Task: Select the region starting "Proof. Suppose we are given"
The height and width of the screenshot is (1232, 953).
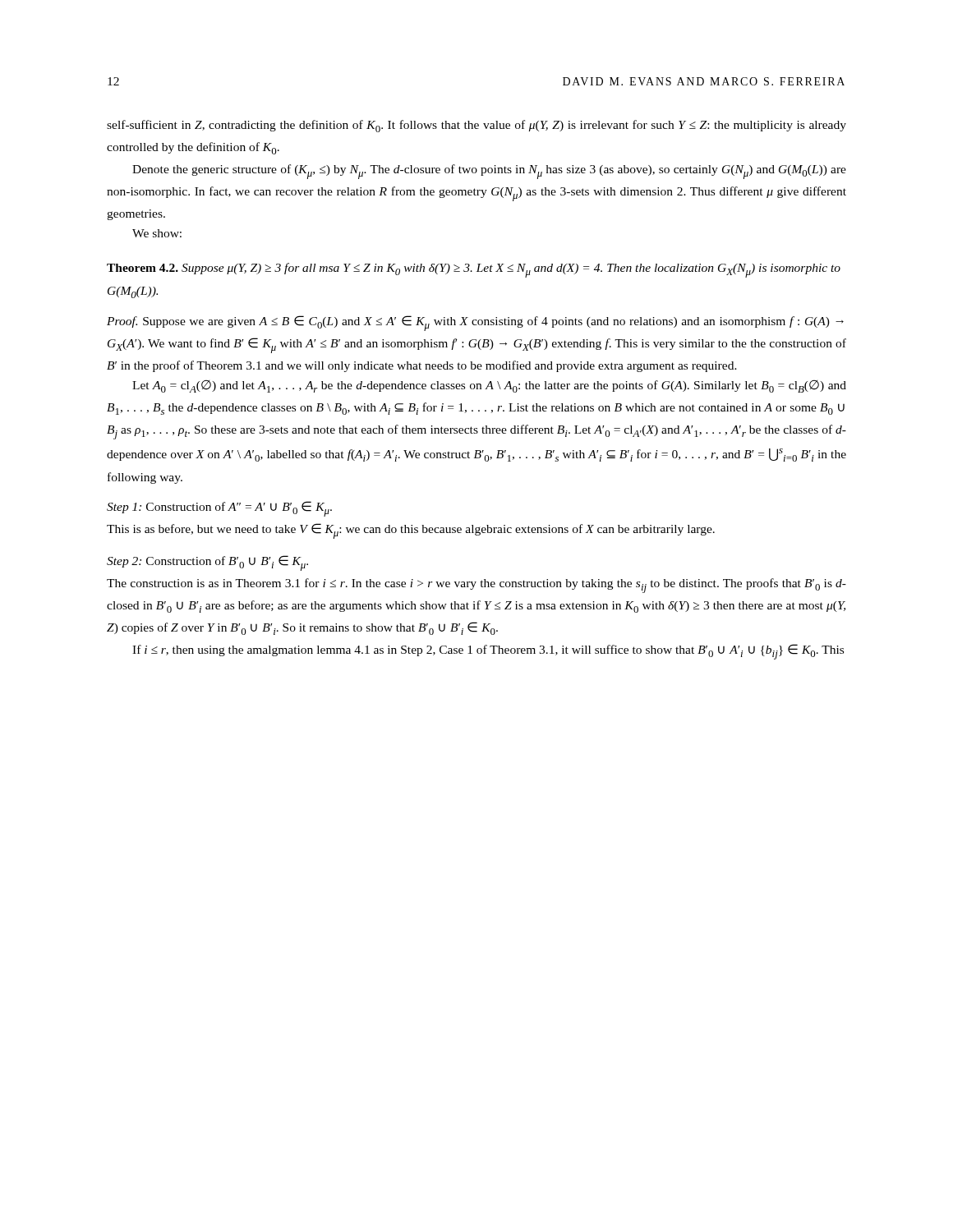Action: [476, 343]
